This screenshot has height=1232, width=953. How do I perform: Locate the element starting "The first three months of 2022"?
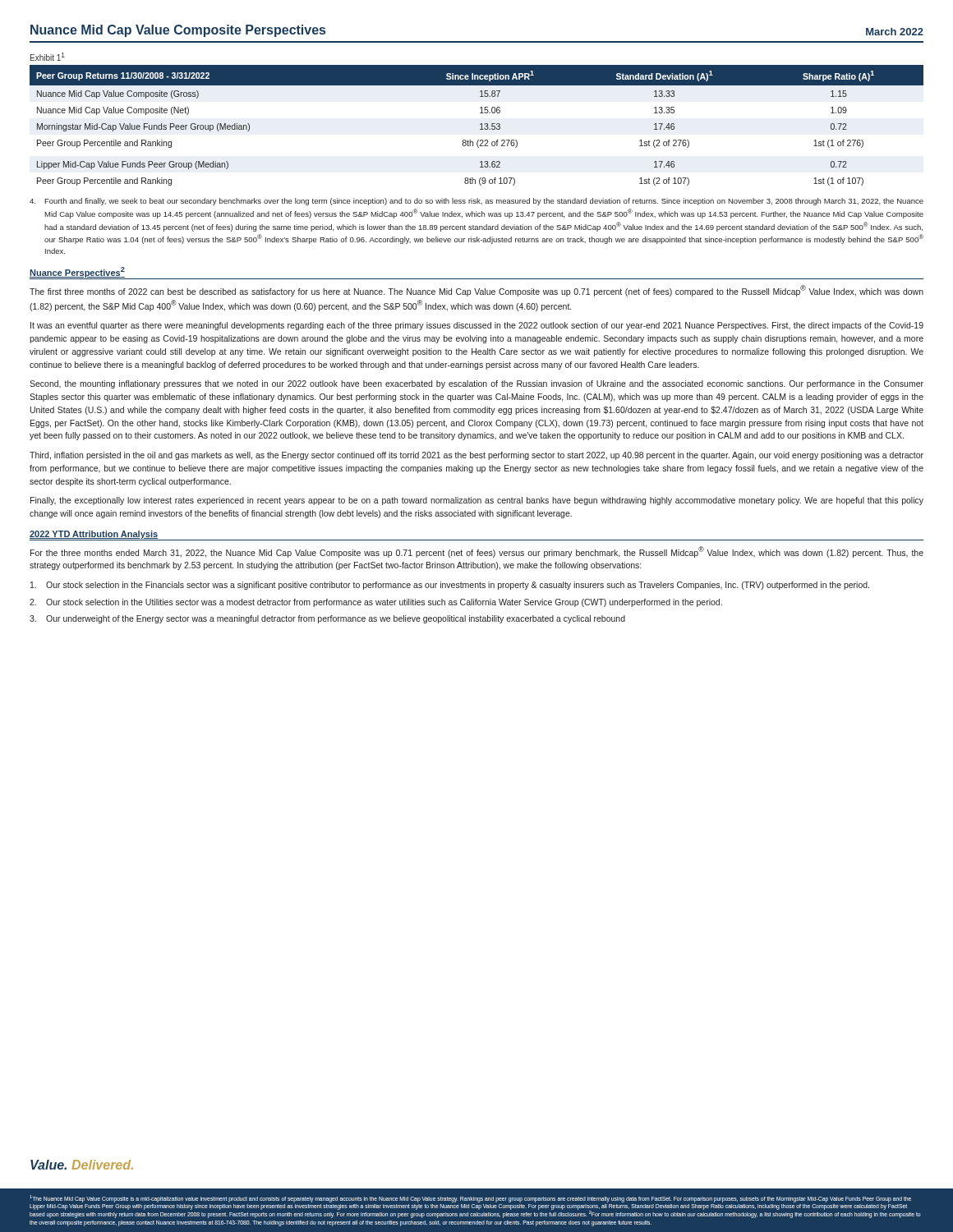point(476,297)
